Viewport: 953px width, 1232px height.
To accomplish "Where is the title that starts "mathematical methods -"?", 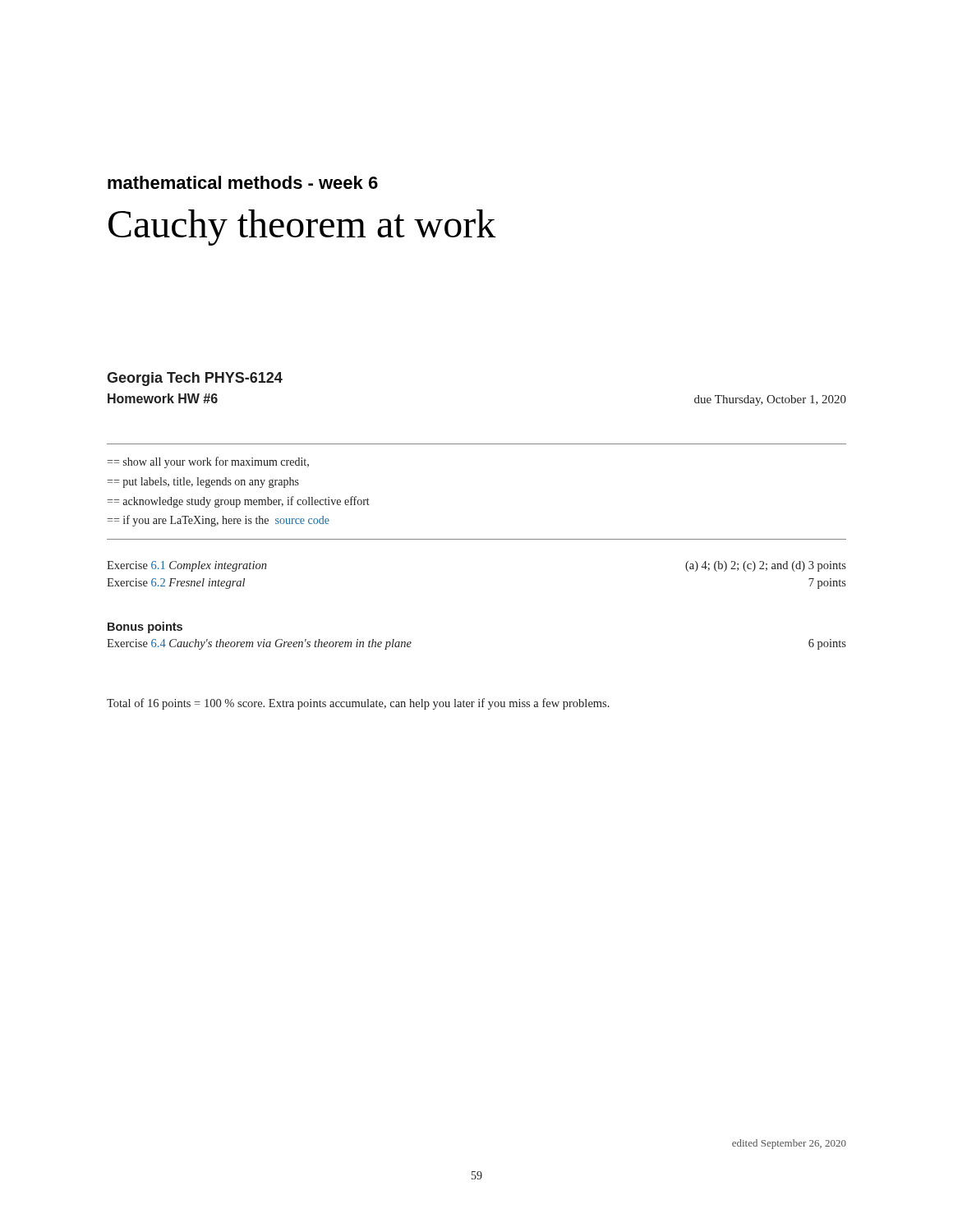I will click(x=242, y=183).
